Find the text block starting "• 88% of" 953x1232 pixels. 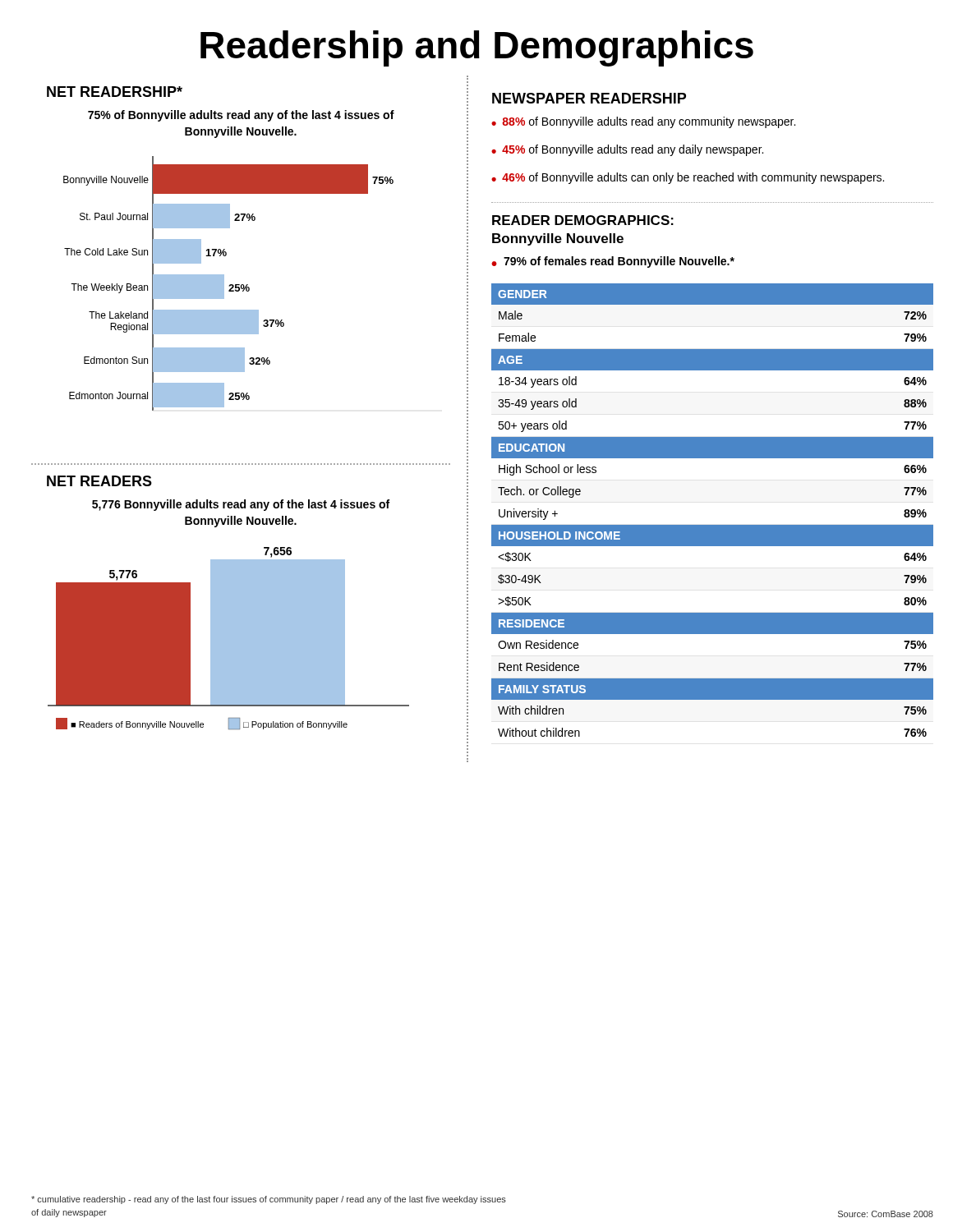(644, 124)
